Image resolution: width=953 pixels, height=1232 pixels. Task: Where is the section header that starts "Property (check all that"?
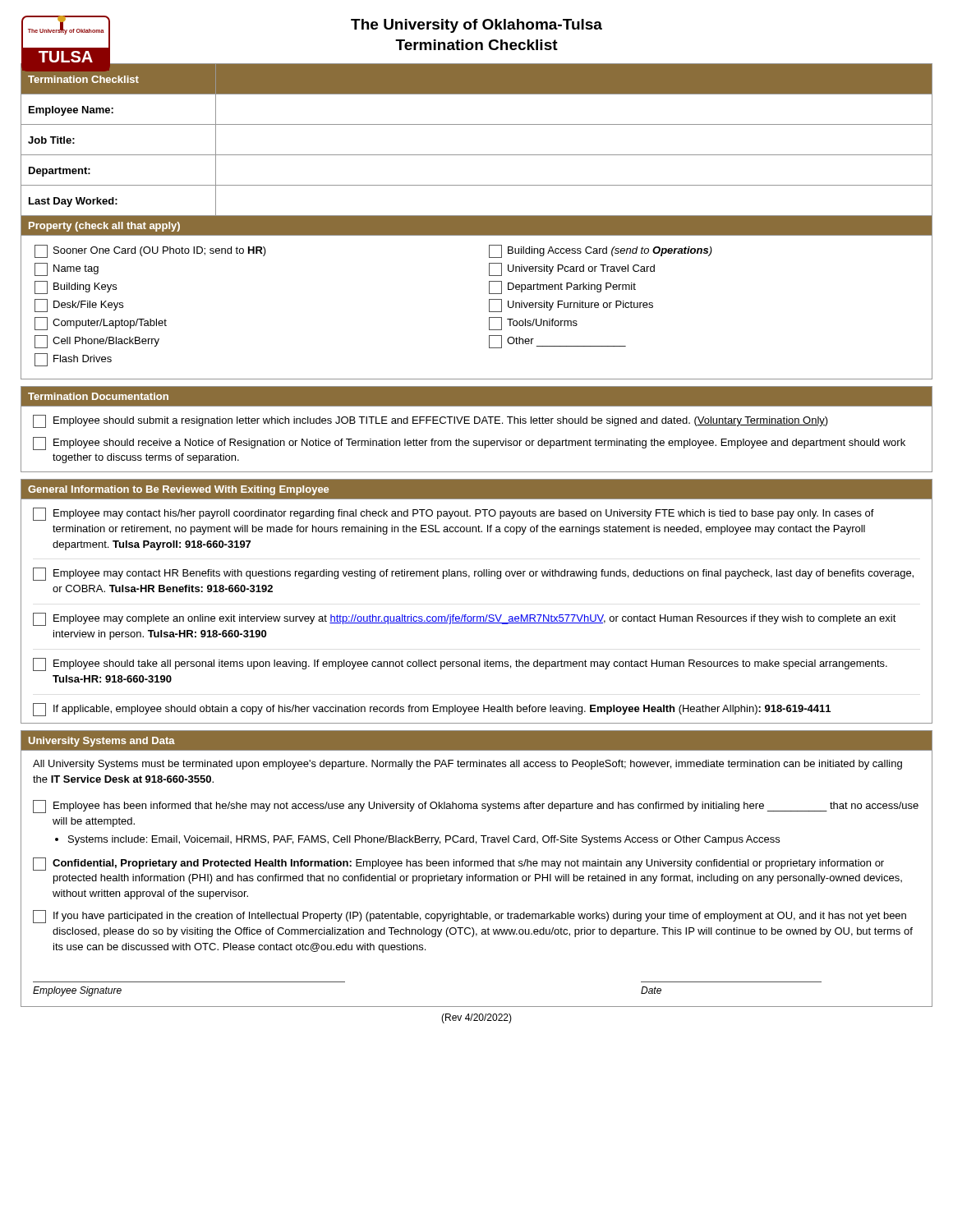pyautogui.click(x=104, y=226)
